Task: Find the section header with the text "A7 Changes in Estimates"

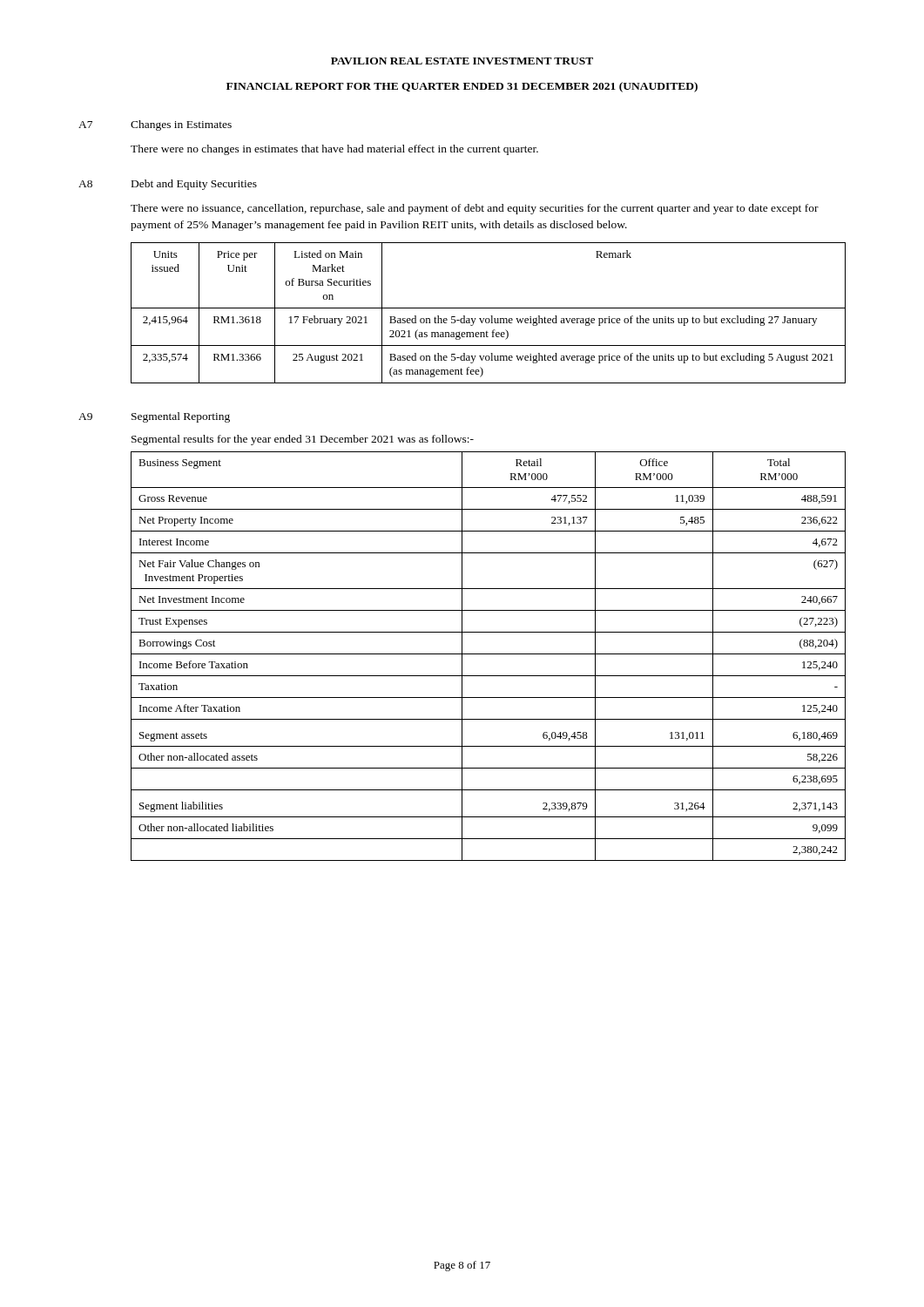Action: tap(155, 125)
